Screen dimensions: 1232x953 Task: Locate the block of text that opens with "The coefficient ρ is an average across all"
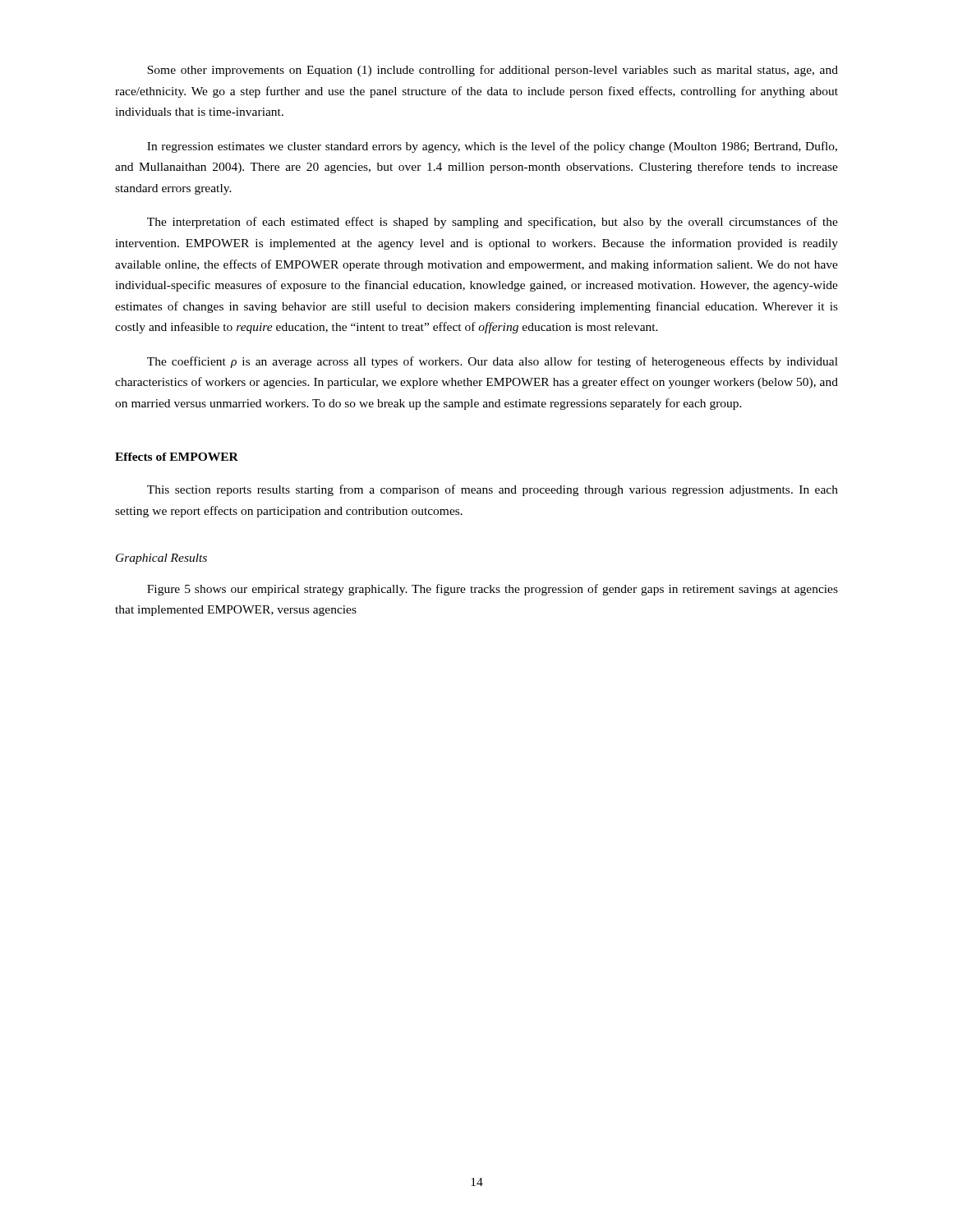(476, 382)
